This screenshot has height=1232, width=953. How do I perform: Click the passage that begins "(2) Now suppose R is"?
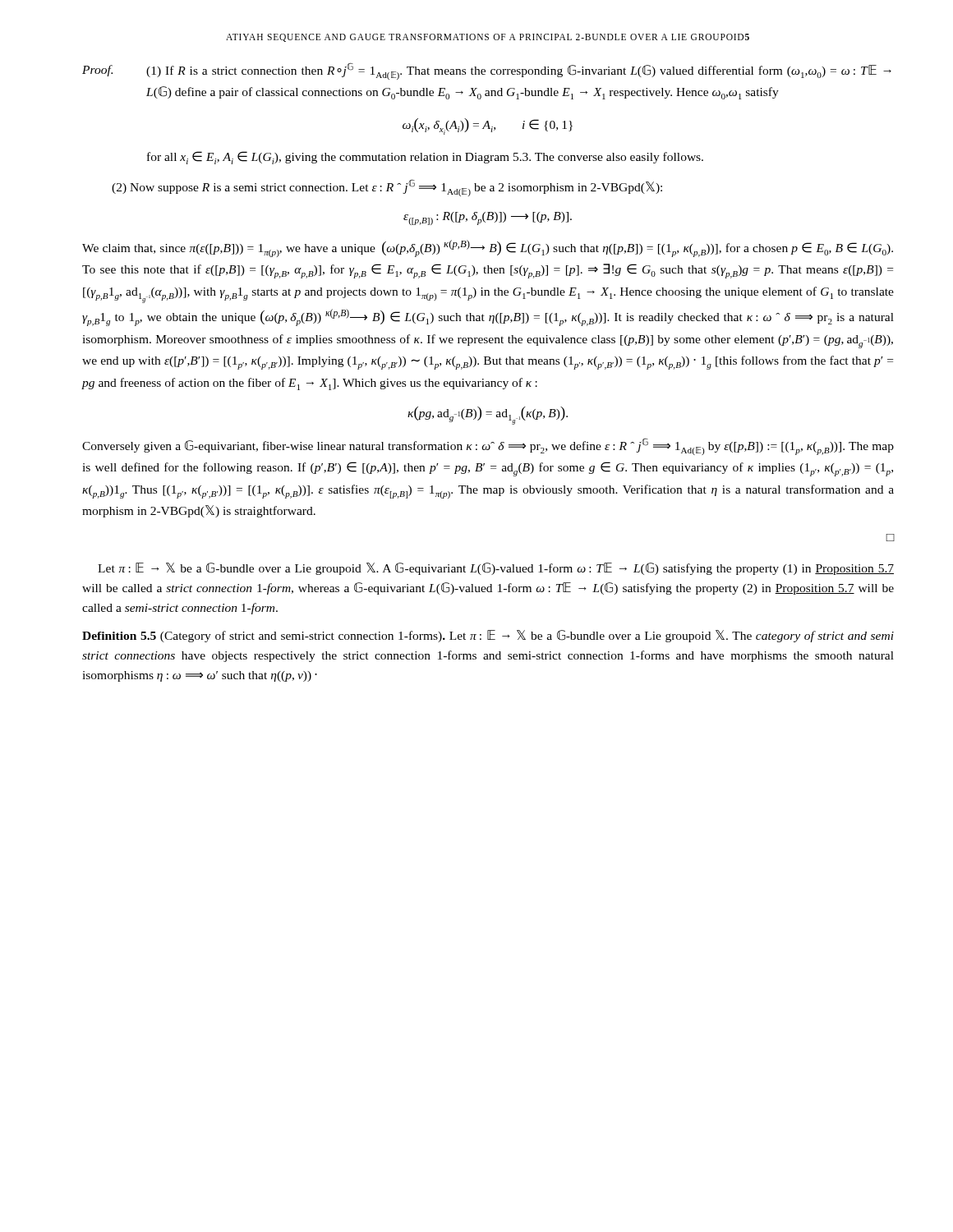pos(503,188)
